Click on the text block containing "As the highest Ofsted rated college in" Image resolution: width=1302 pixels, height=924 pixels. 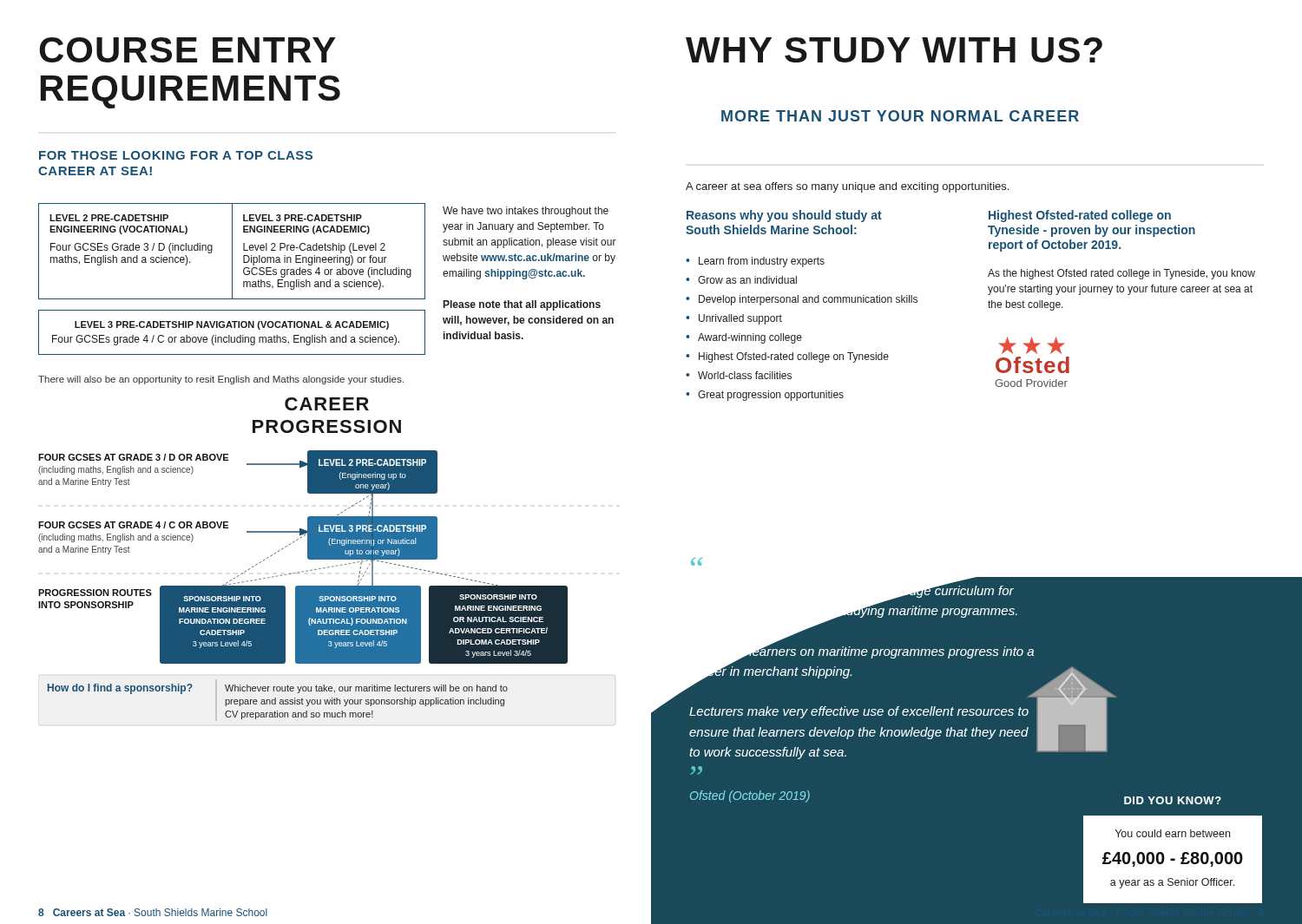[1121, 289]
